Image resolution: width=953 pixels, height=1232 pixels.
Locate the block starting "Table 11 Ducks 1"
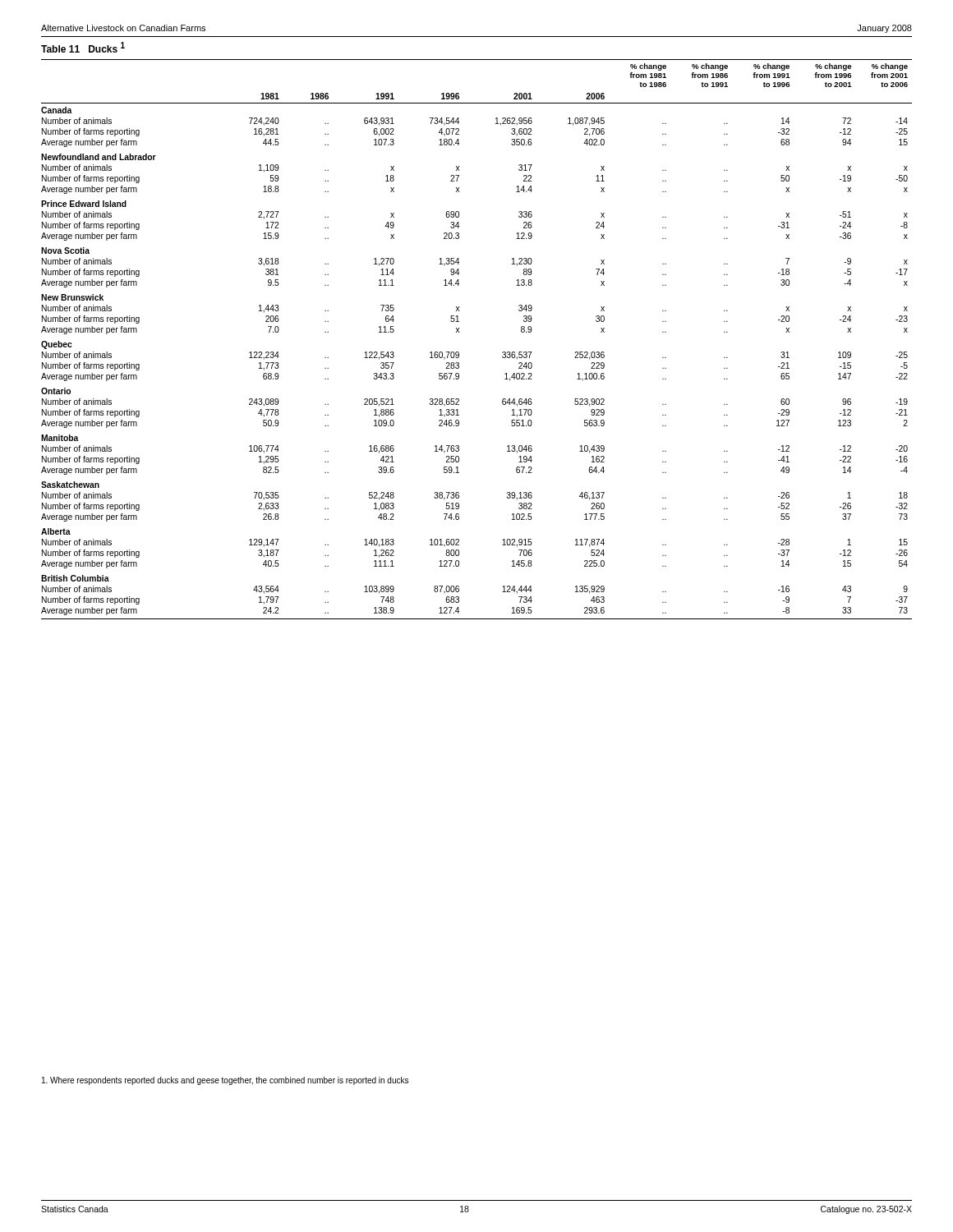[x=83, y=48]
